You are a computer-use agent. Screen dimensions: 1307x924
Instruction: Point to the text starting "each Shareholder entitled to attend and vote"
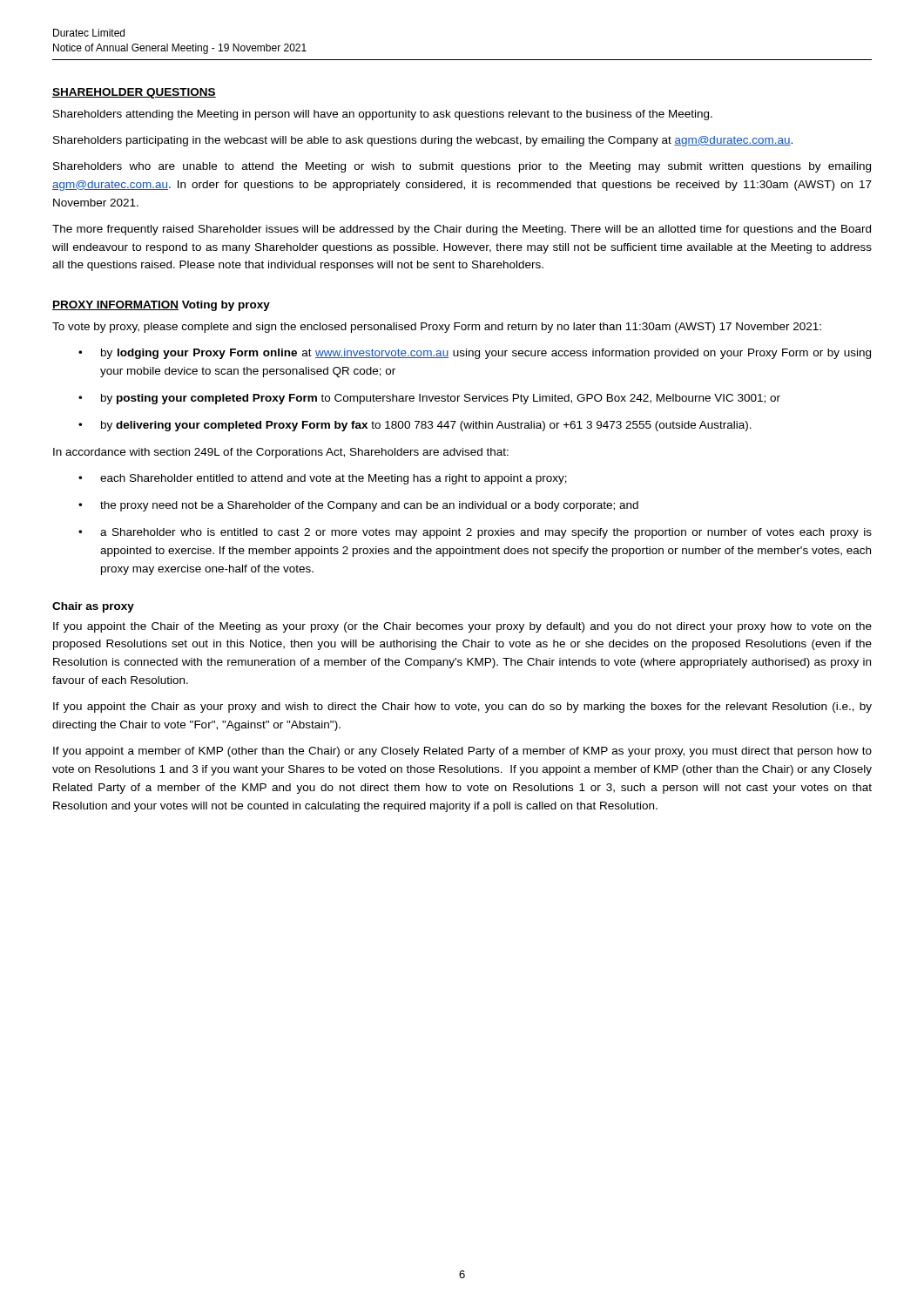tap(334, 478)
